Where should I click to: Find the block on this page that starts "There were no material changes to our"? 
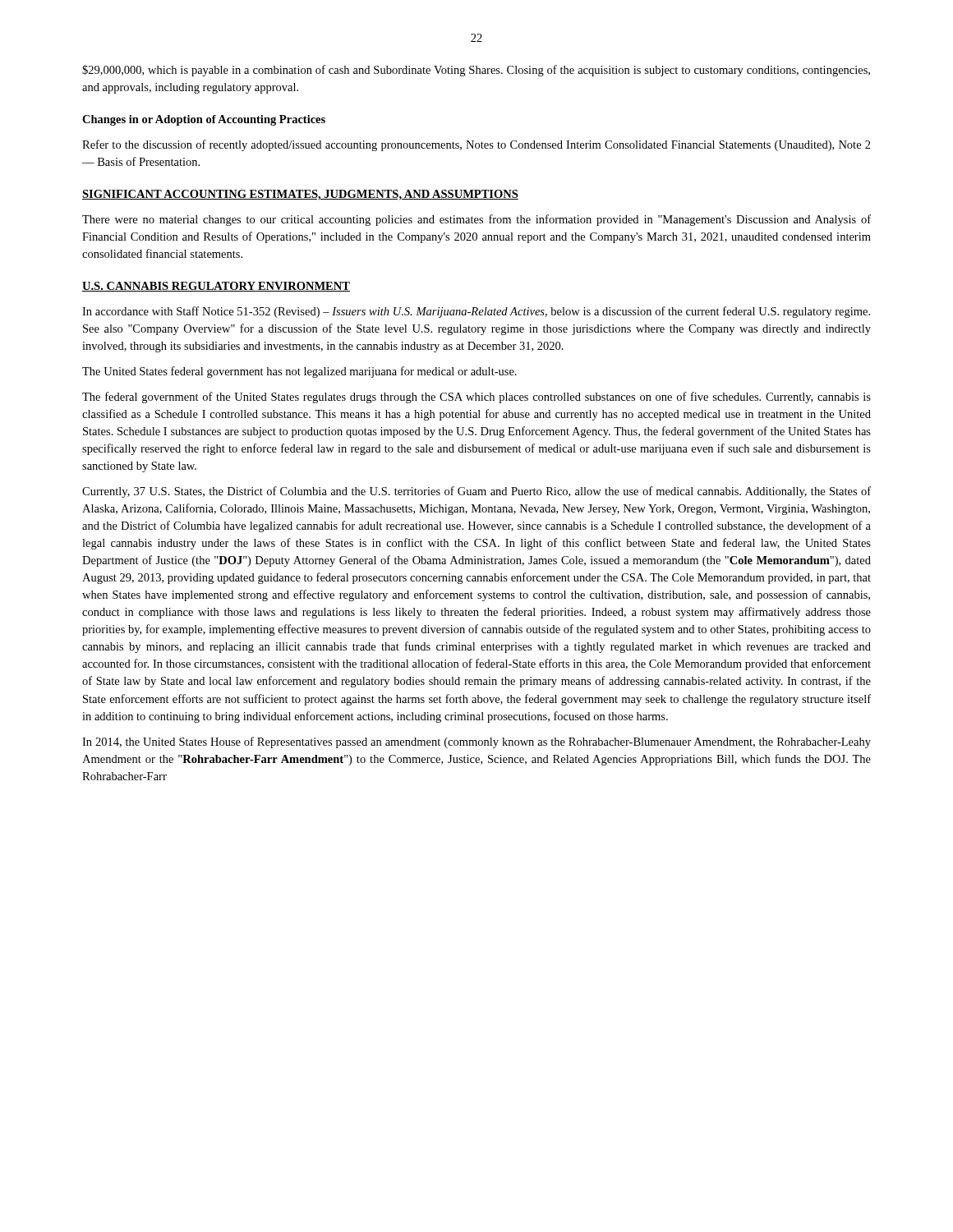tap(476, 237)
